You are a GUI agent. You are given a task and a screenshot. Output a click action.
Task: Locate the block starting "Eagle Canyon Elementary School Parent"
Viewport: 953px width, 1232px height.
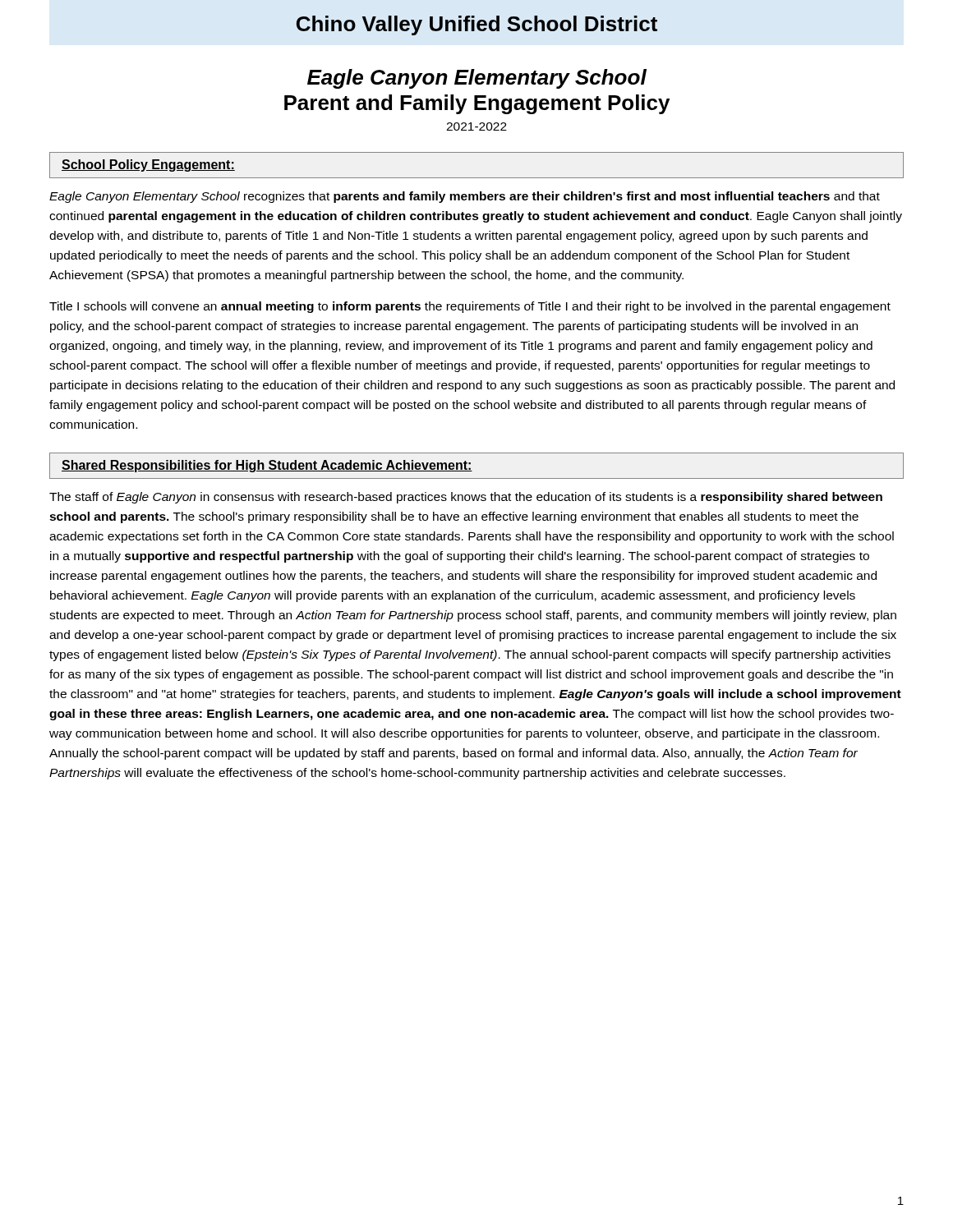click(x=476, y=99)
